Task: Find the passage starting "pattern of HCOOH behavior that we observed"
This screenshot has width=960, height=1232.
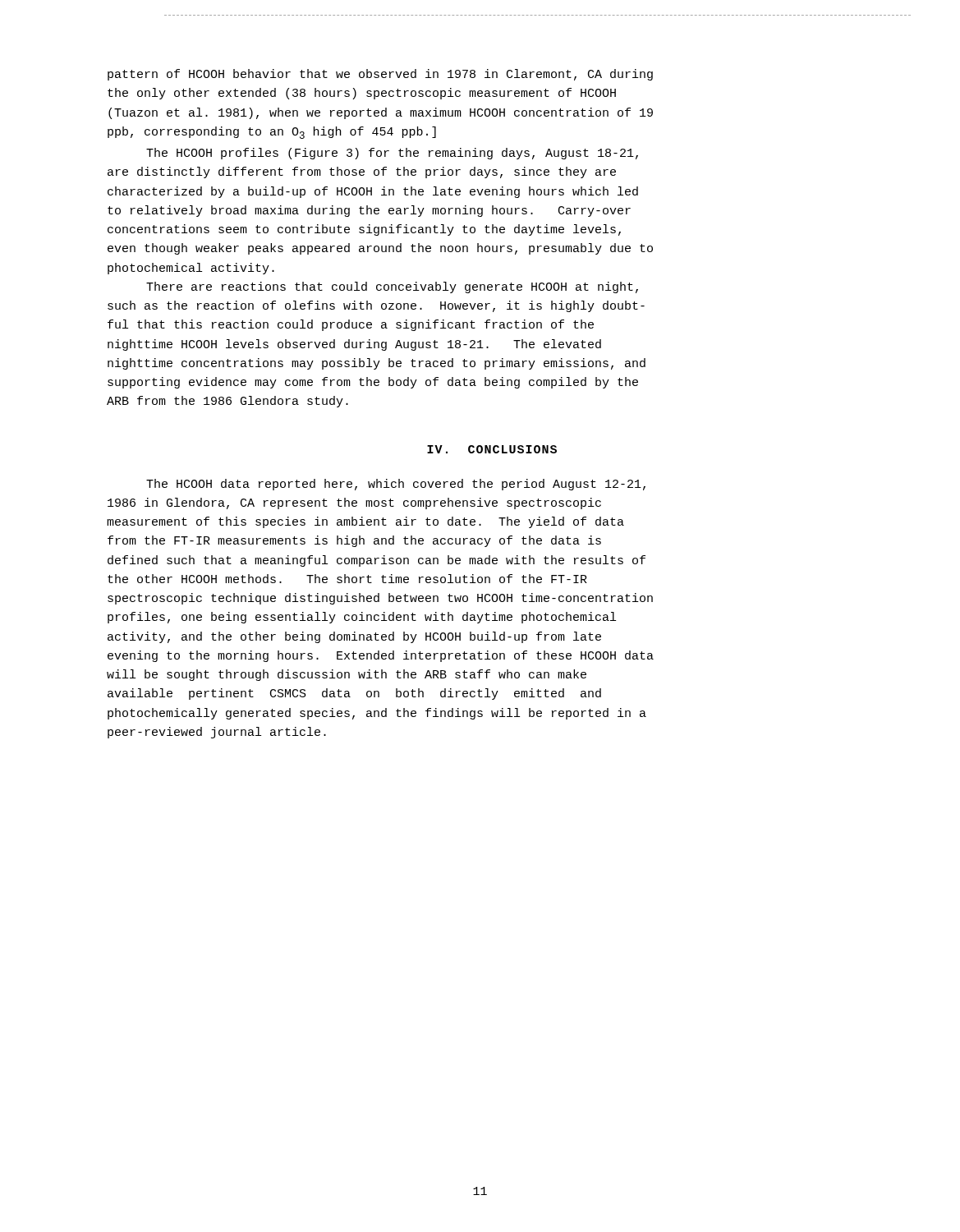Action: (380, 105)
